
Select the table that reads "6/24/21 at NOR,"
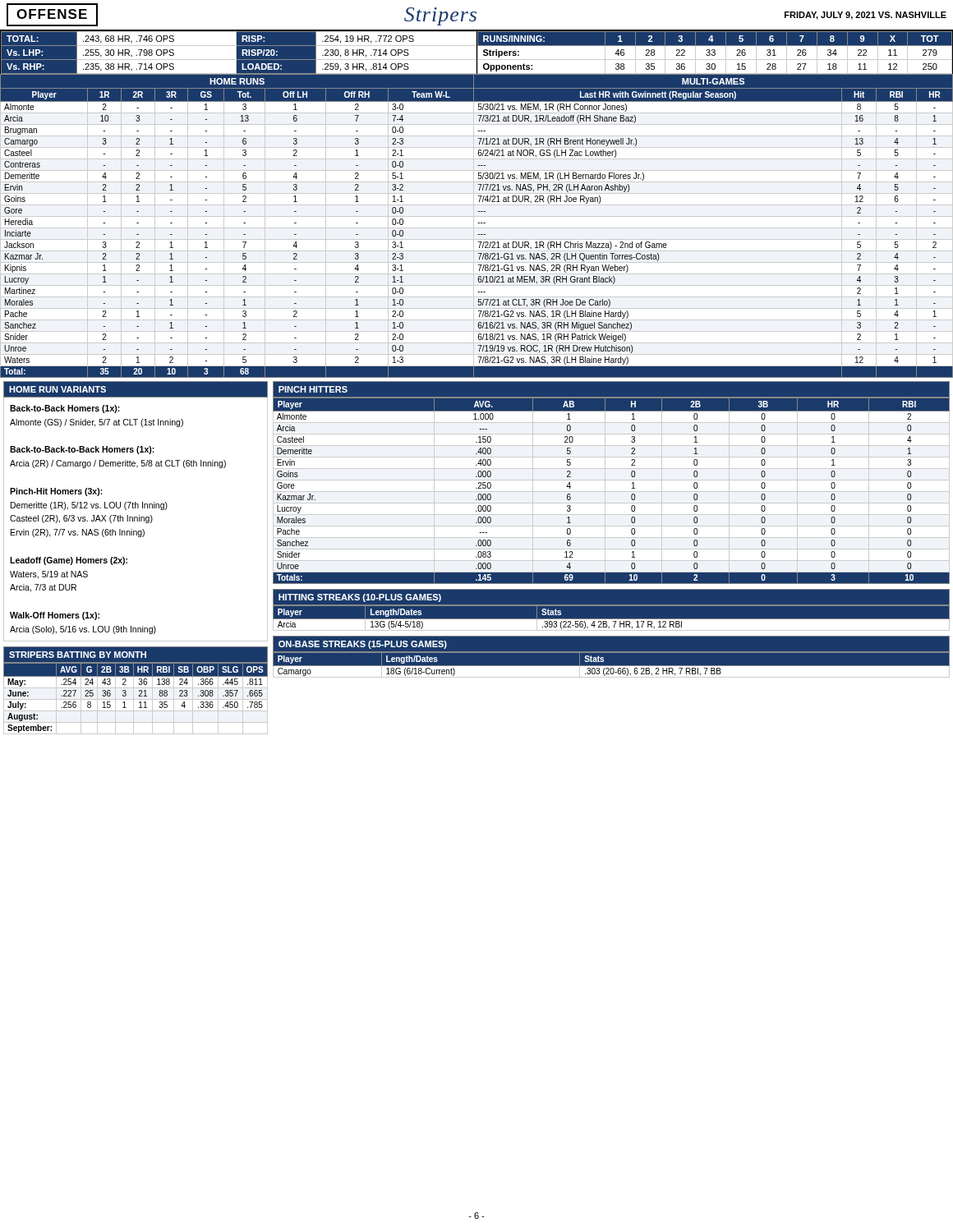[x=476, y=226]
